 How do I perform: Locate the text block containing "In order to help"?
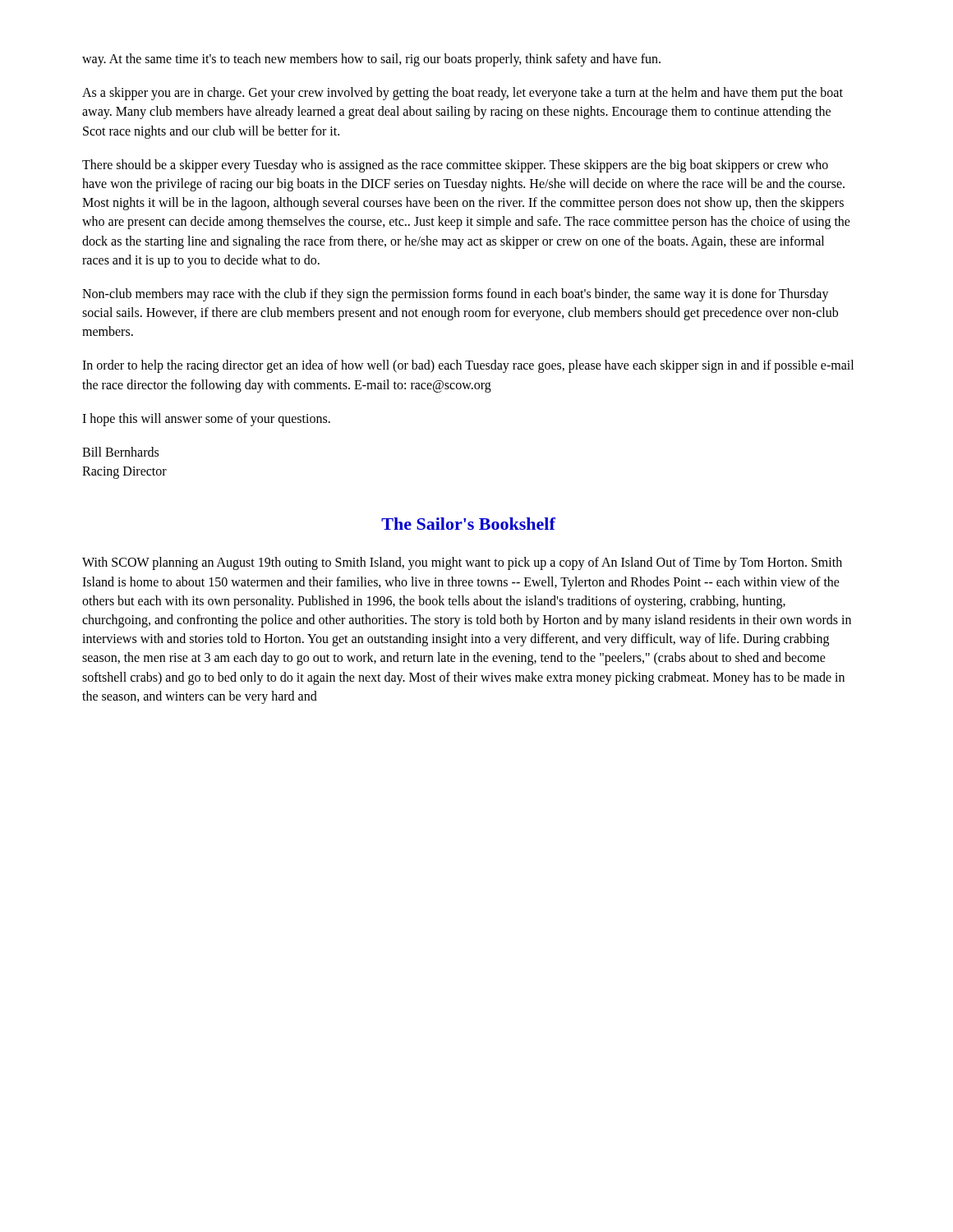point(468,375)
